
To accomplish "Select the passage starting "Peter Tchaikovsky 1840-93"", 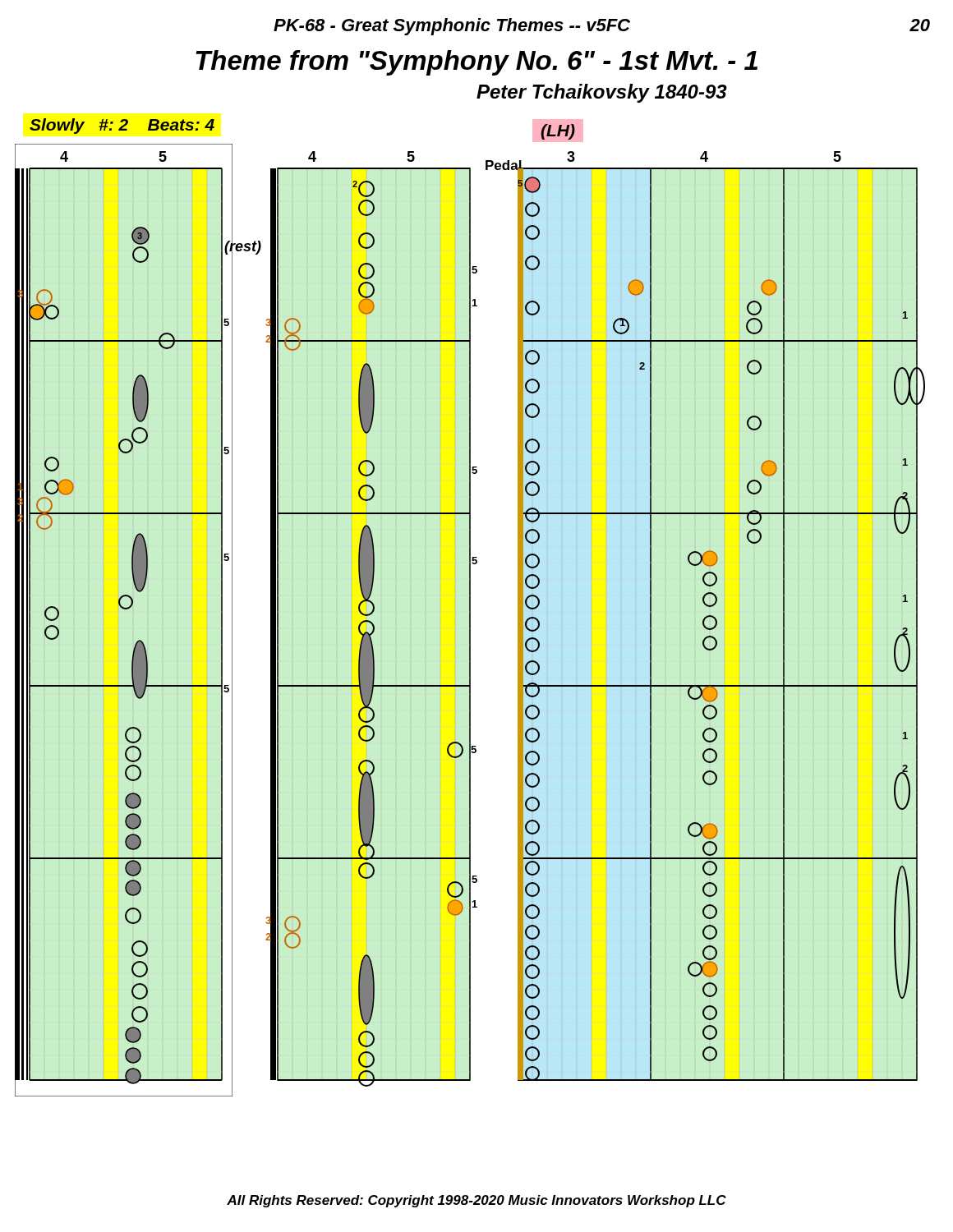I will pos(602,92).
